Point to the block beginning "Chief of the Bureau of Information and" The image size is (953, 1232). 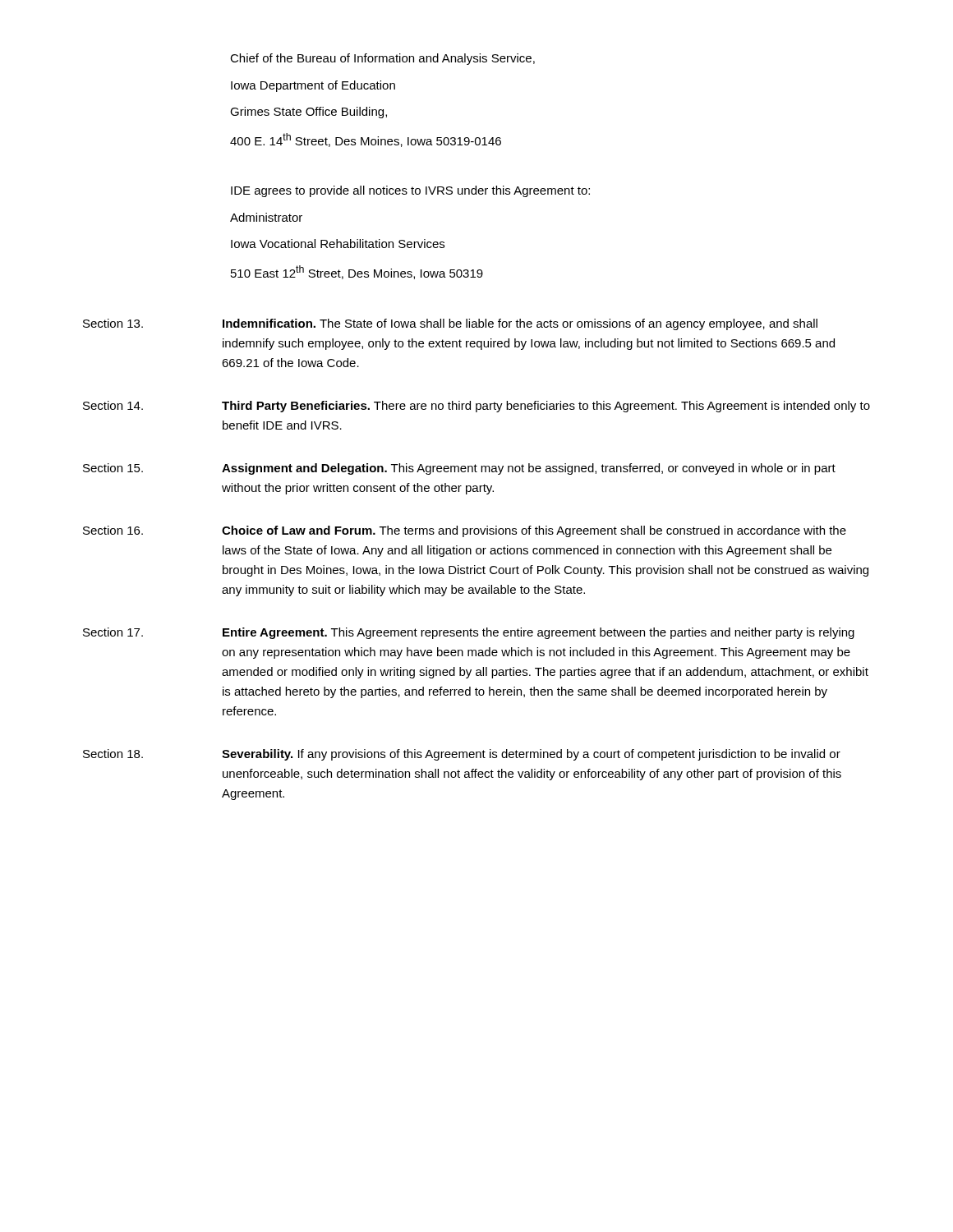382,59
